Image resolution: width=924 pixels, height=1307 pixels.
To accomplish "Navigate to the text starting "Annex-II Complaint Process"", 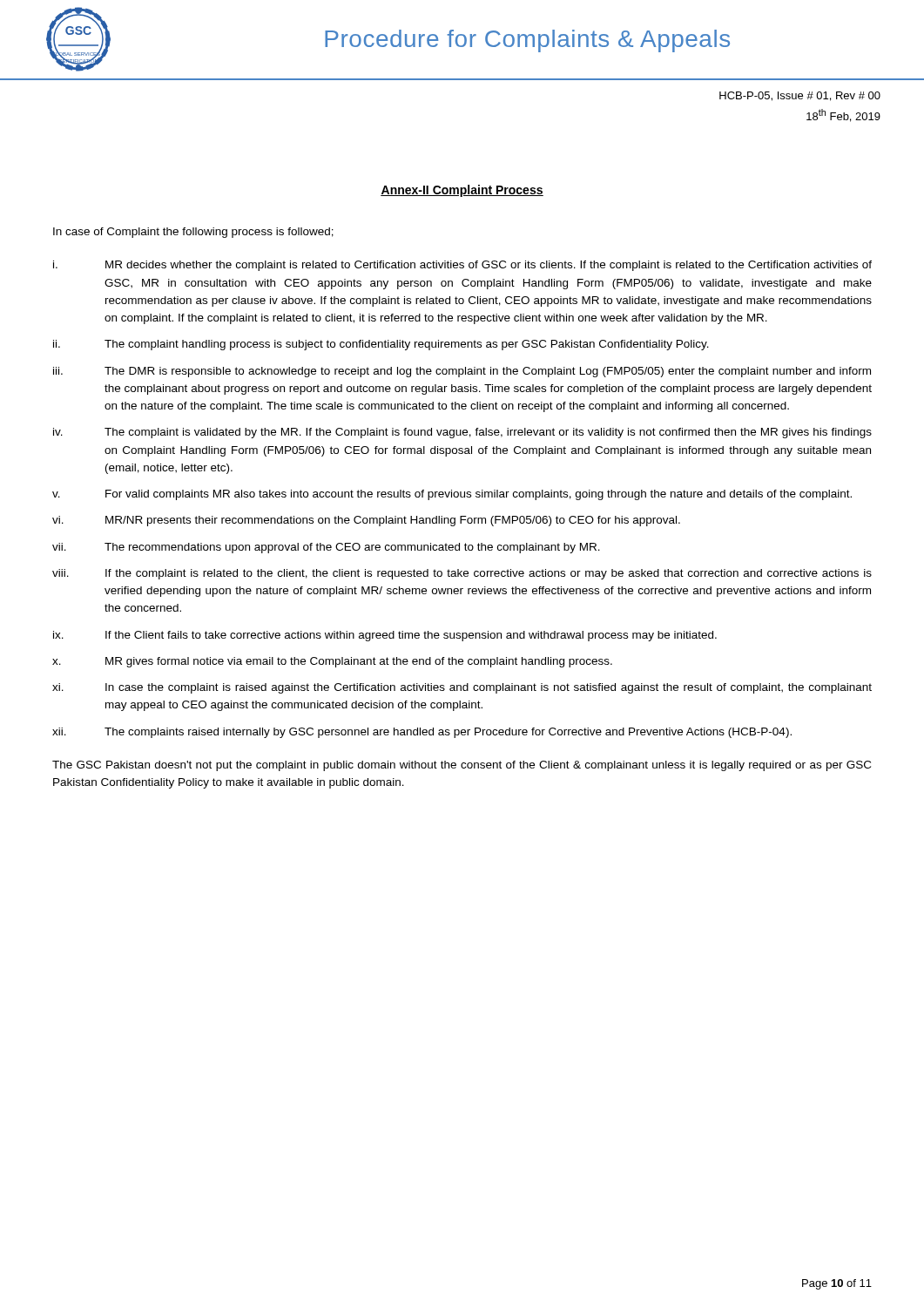I will click(462, 190).
